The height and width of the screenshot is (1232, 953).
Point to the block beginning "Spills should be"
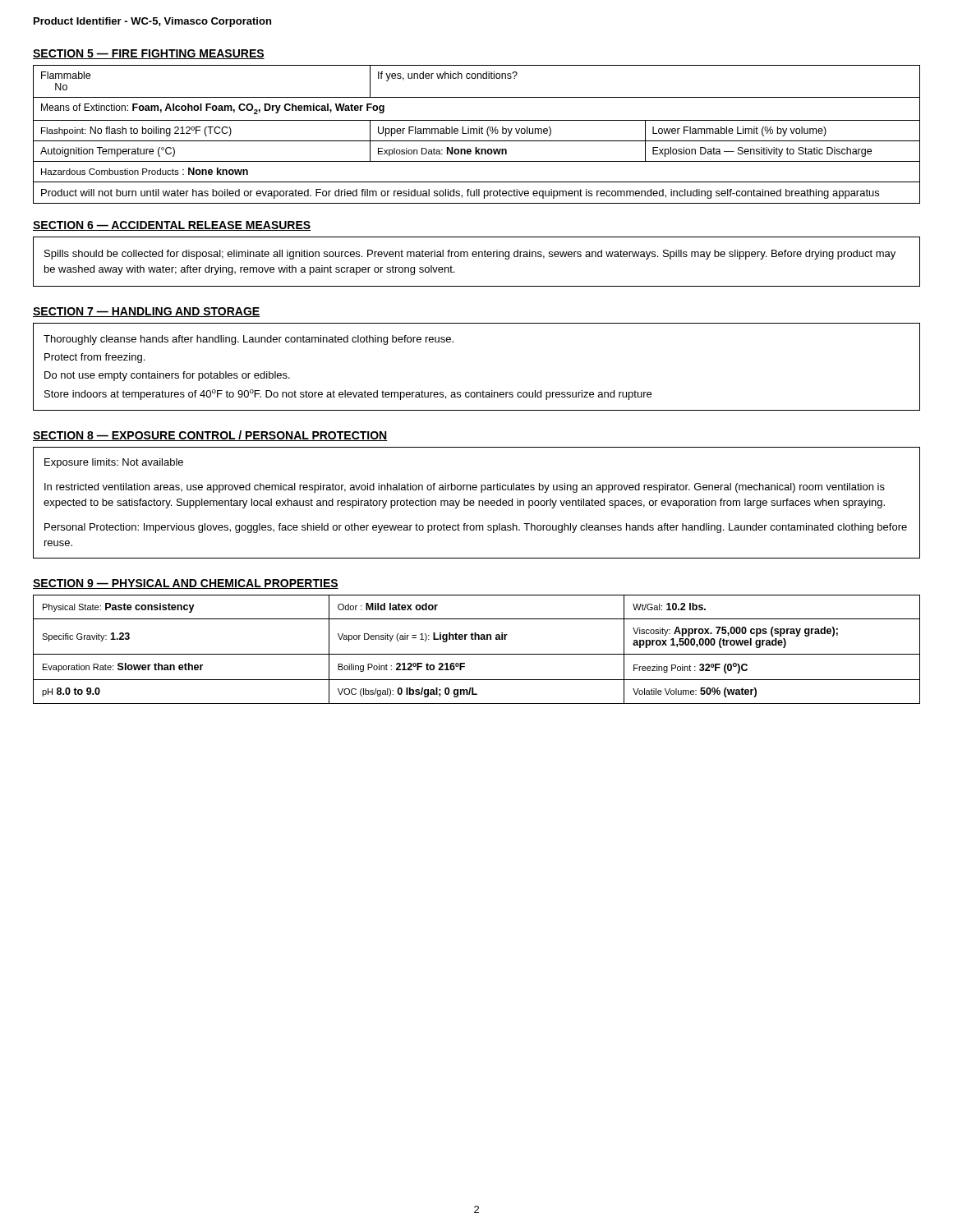(x=470, y=261)
